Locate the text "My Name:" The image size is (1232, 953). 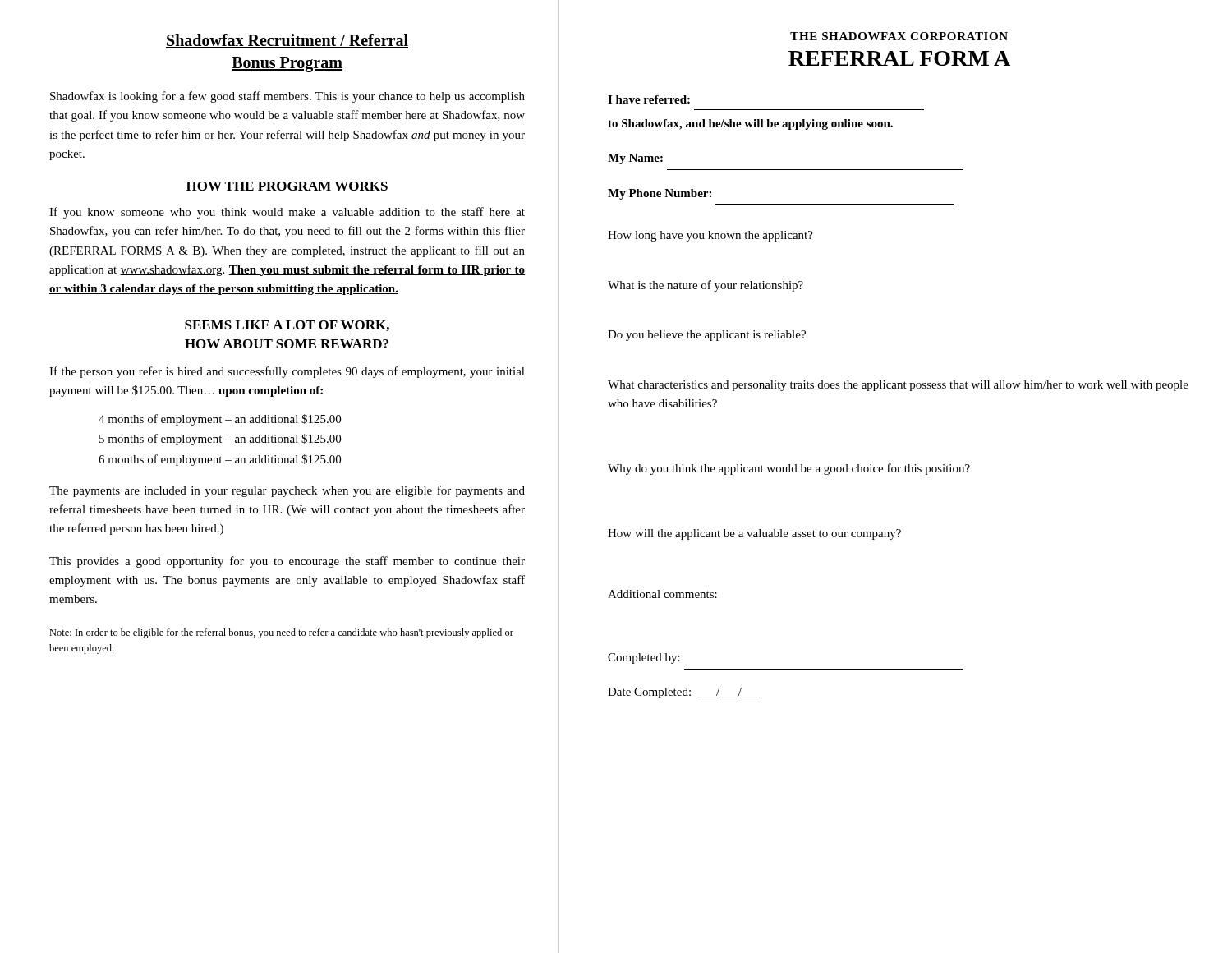coord(785,158)
